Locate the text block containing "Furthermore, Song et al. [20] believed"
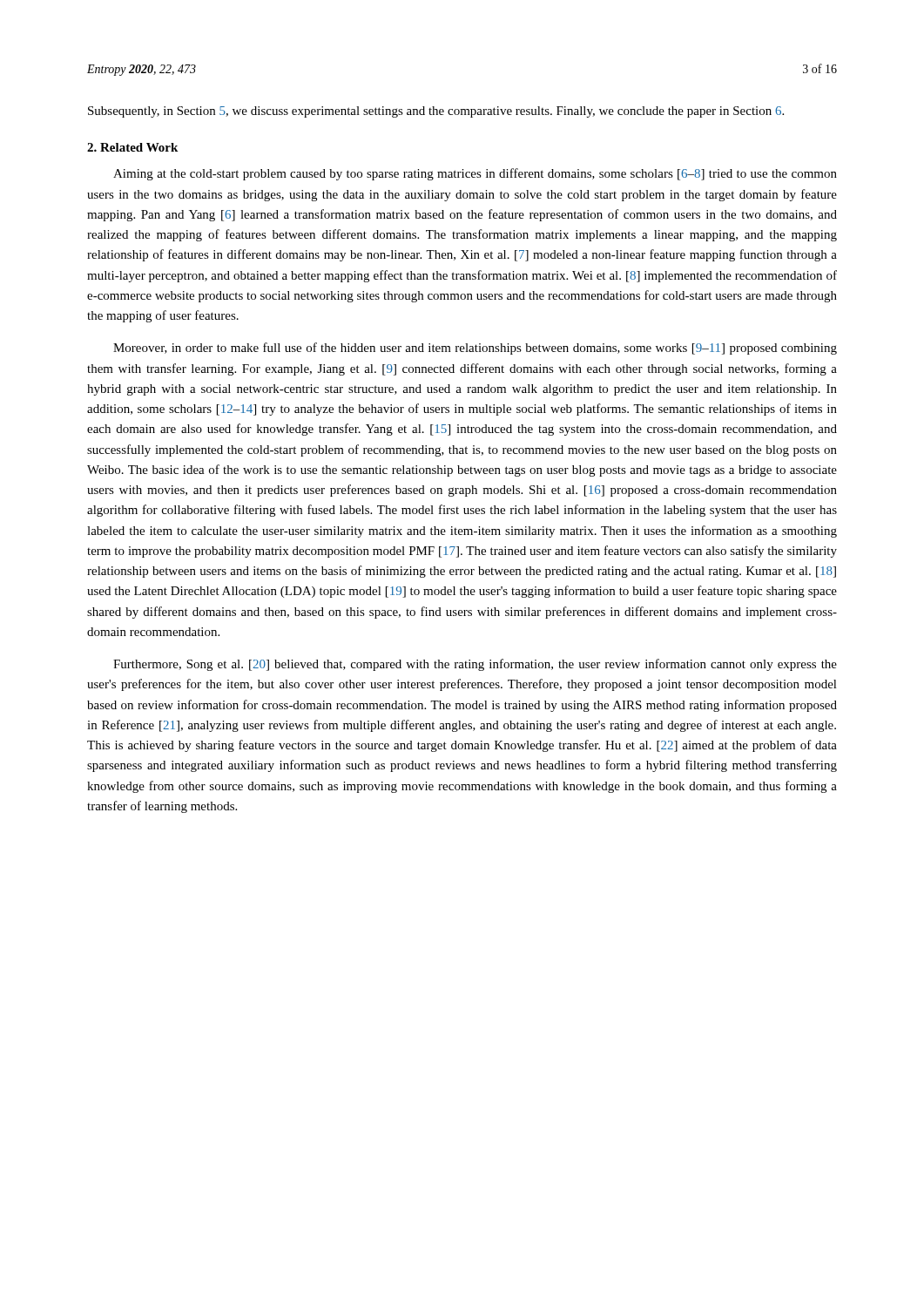The image size is (924, 1307). pos(462,735)
